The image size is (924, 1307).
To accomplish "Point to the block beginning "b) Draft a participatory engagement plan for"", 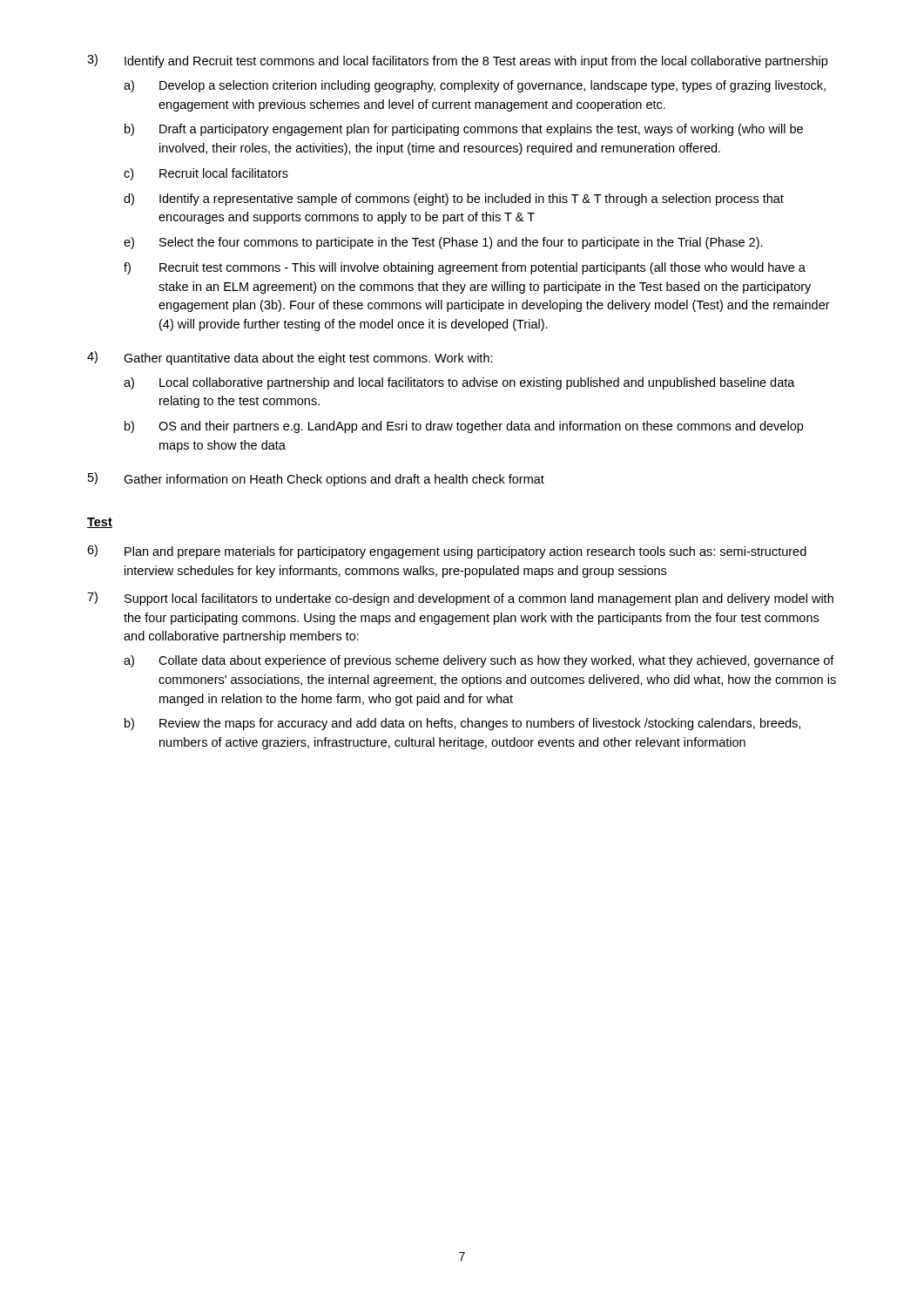I will [x=480, y=139].
